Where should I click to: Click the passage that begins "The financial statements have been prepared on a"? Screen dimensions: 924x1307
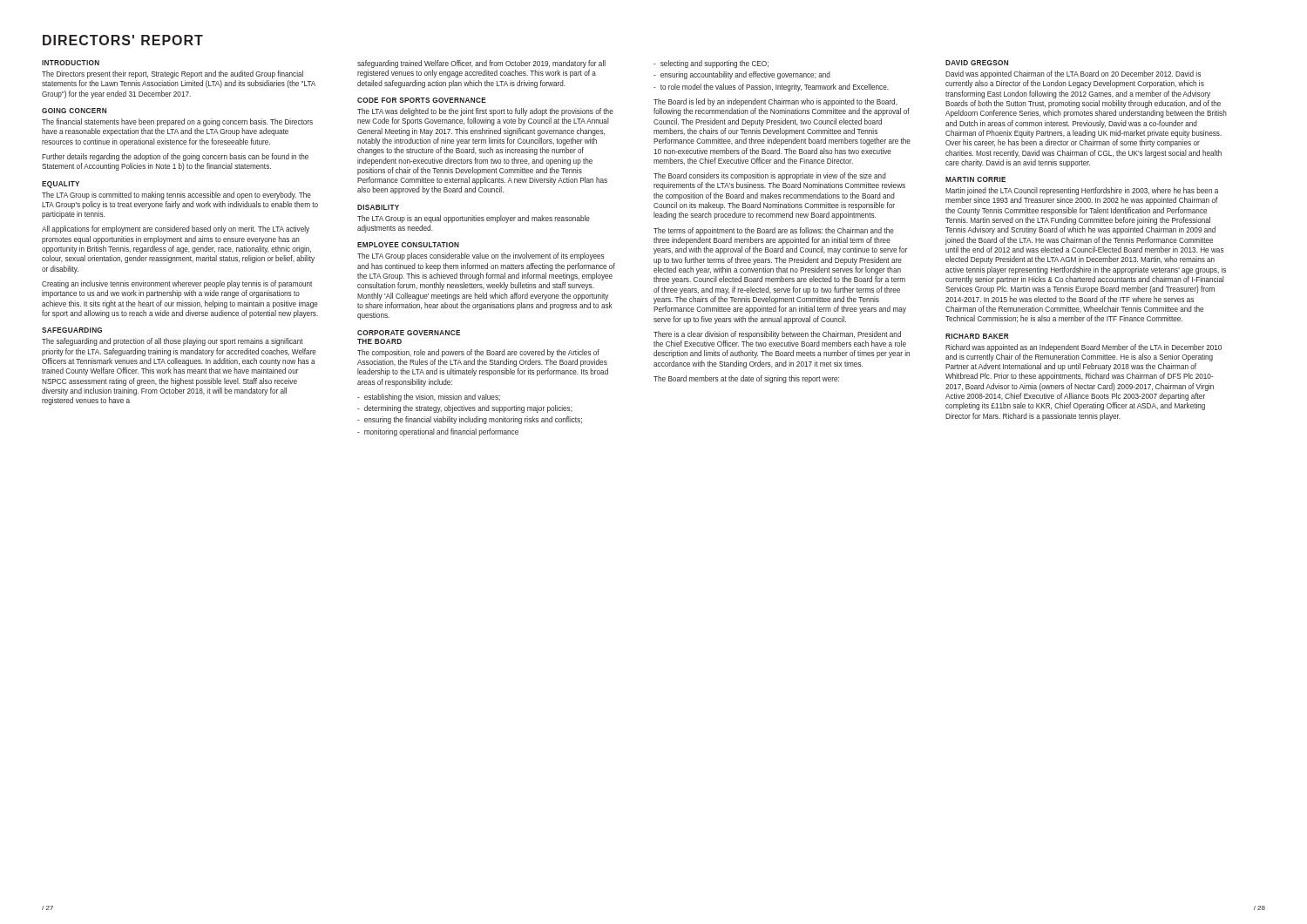pyautogui.click(x=177, y=132)
